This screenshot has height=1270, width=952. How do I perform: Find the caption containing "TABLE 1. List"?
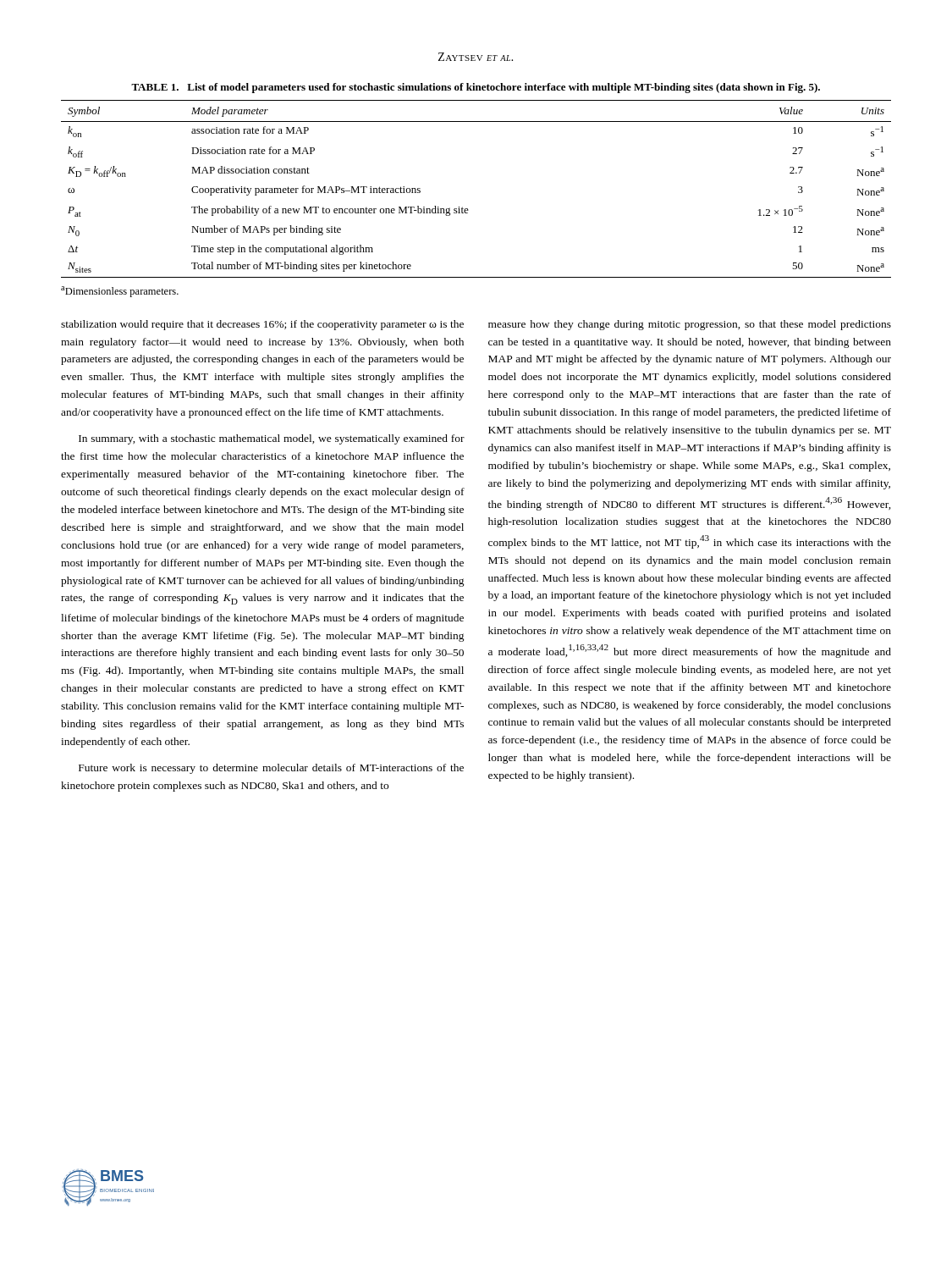tap(476, 87)
